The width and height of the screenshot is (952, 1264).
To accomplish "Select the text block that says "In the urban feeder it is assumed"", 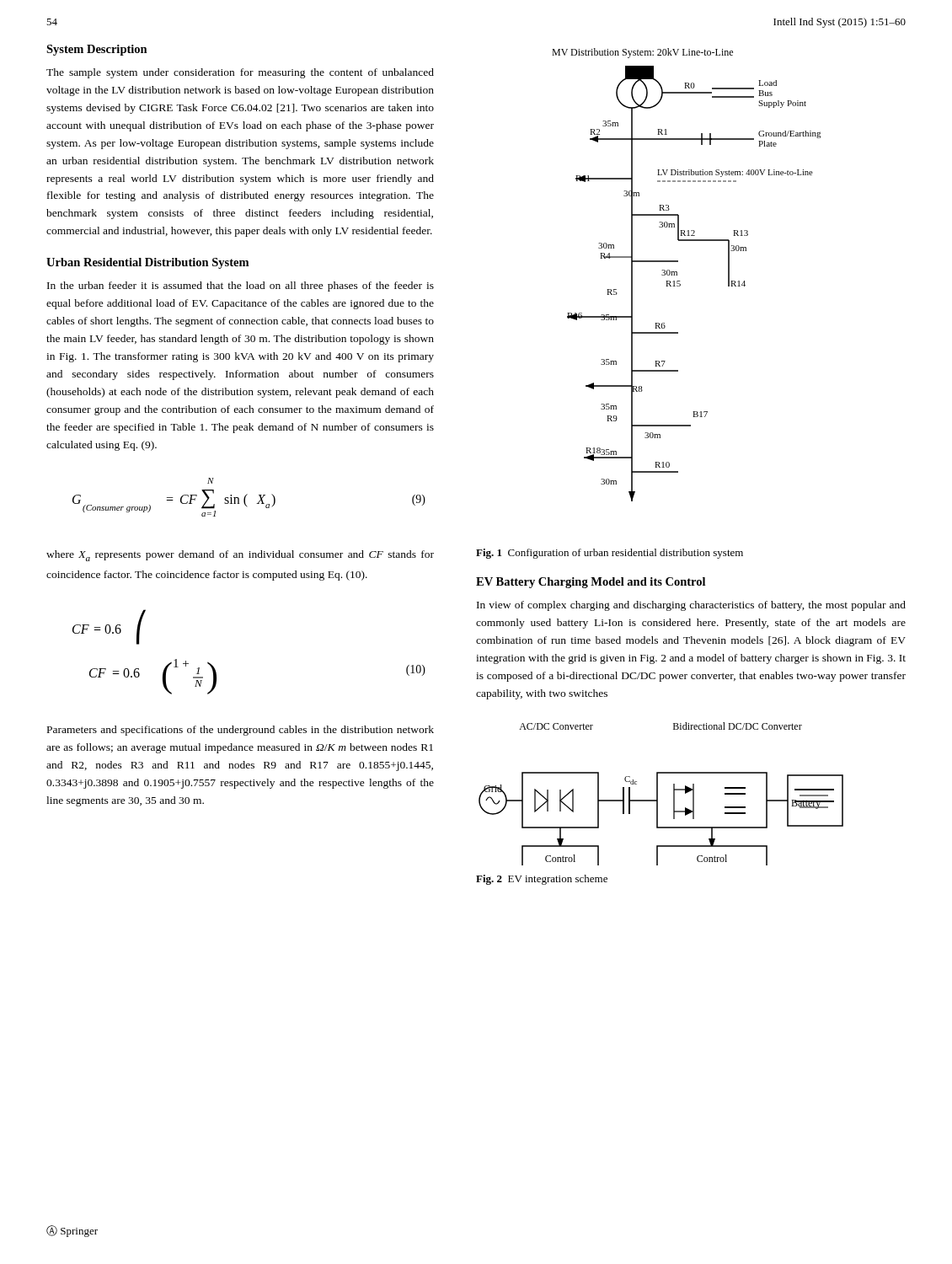I will 240,365.
